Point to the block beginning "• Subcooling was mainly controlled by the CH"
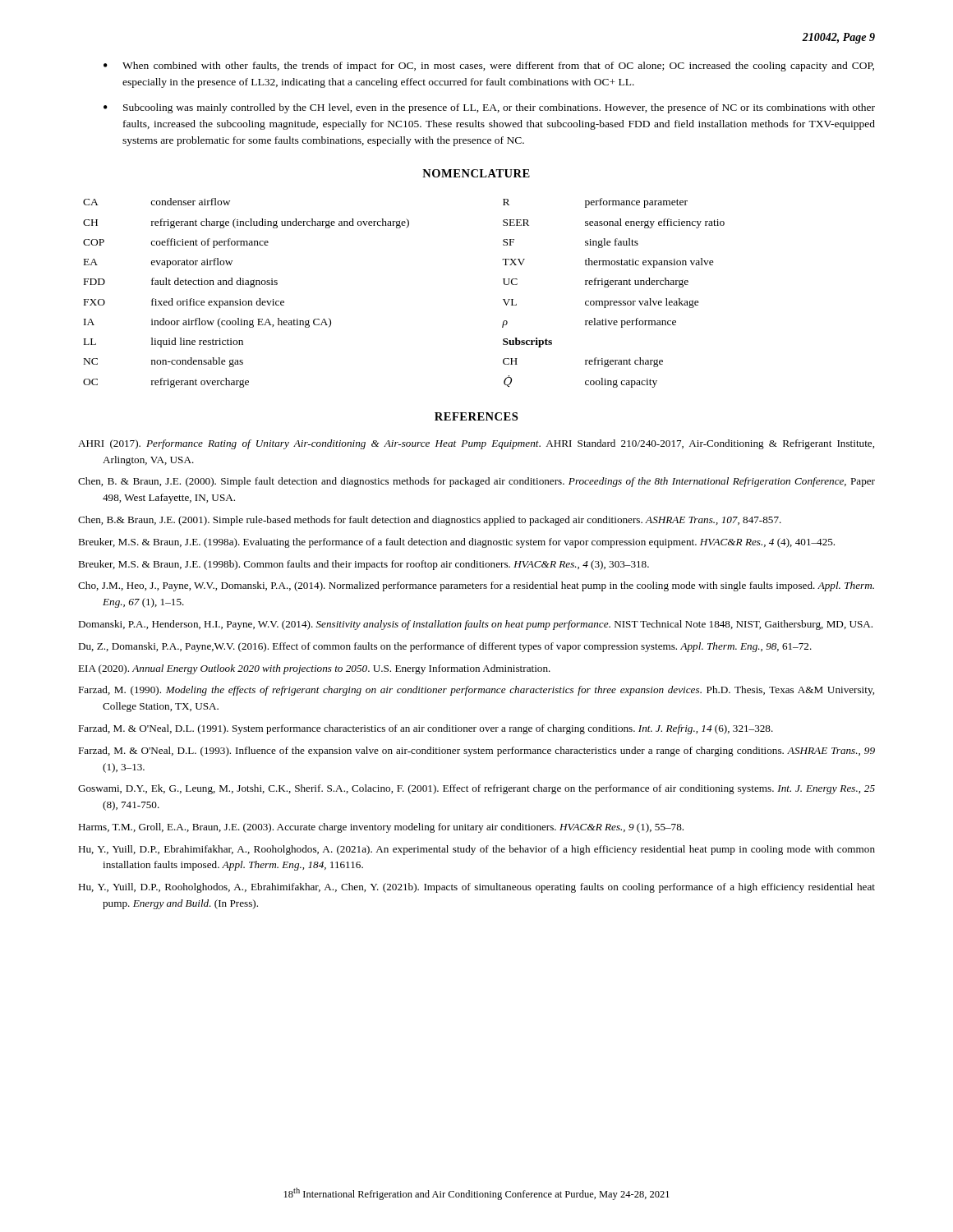This screenshot has width=953, height=1232. [489, 124]
